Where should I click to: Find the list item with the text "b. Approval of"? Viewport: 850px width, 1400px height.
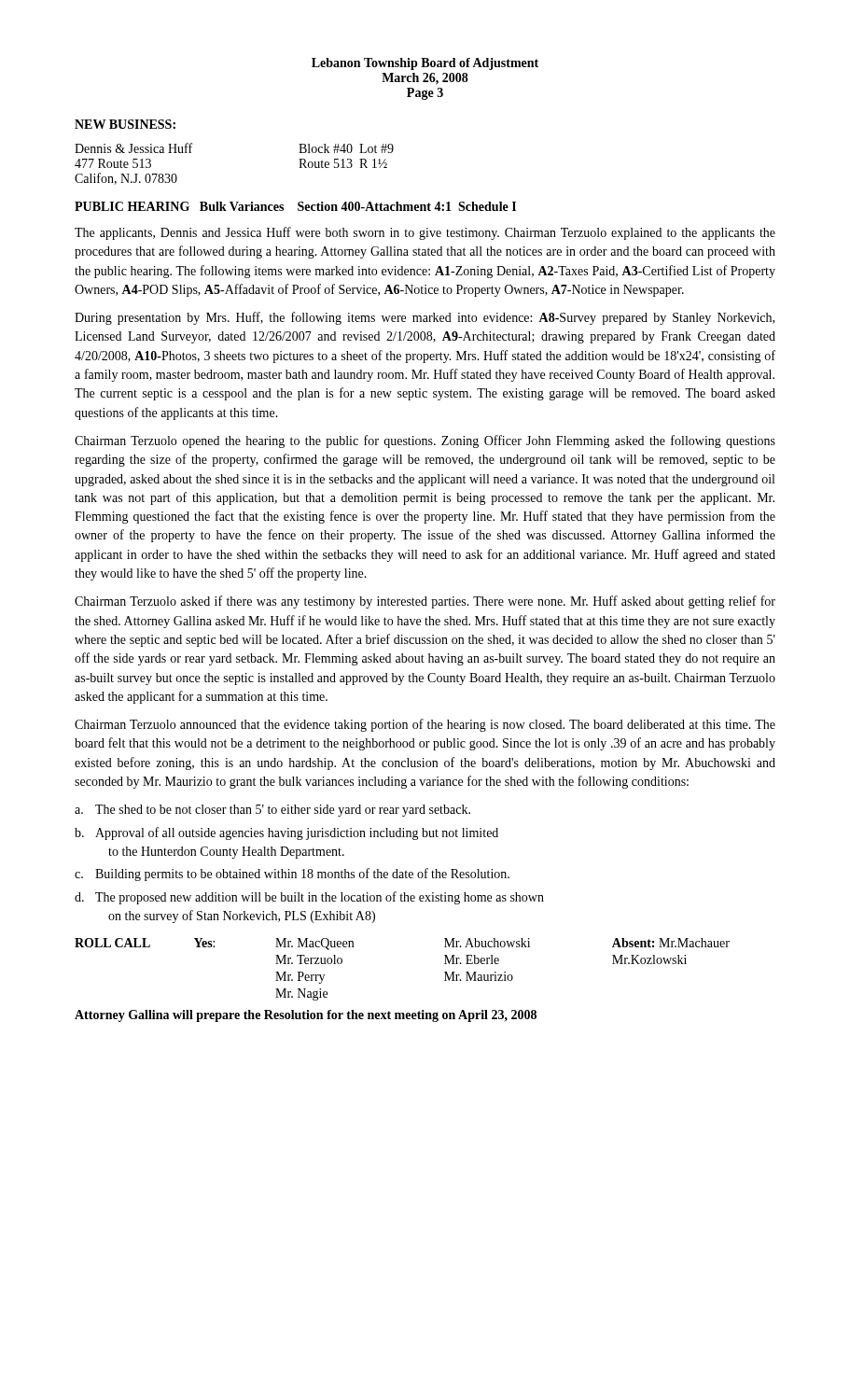point(287,843)
